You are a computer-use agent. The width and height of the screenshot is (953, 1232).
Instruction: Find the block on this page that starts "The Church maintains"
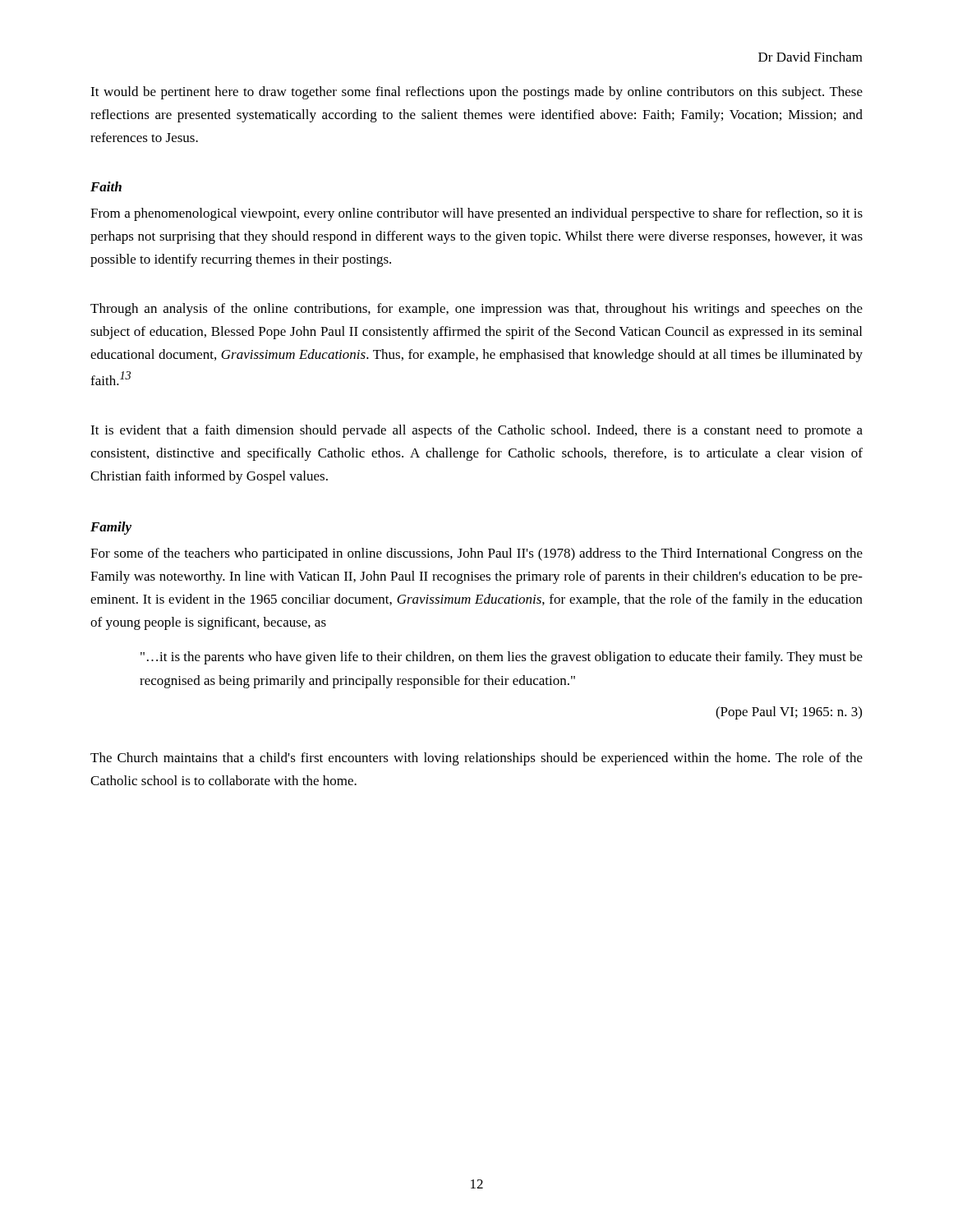[476, 769]
